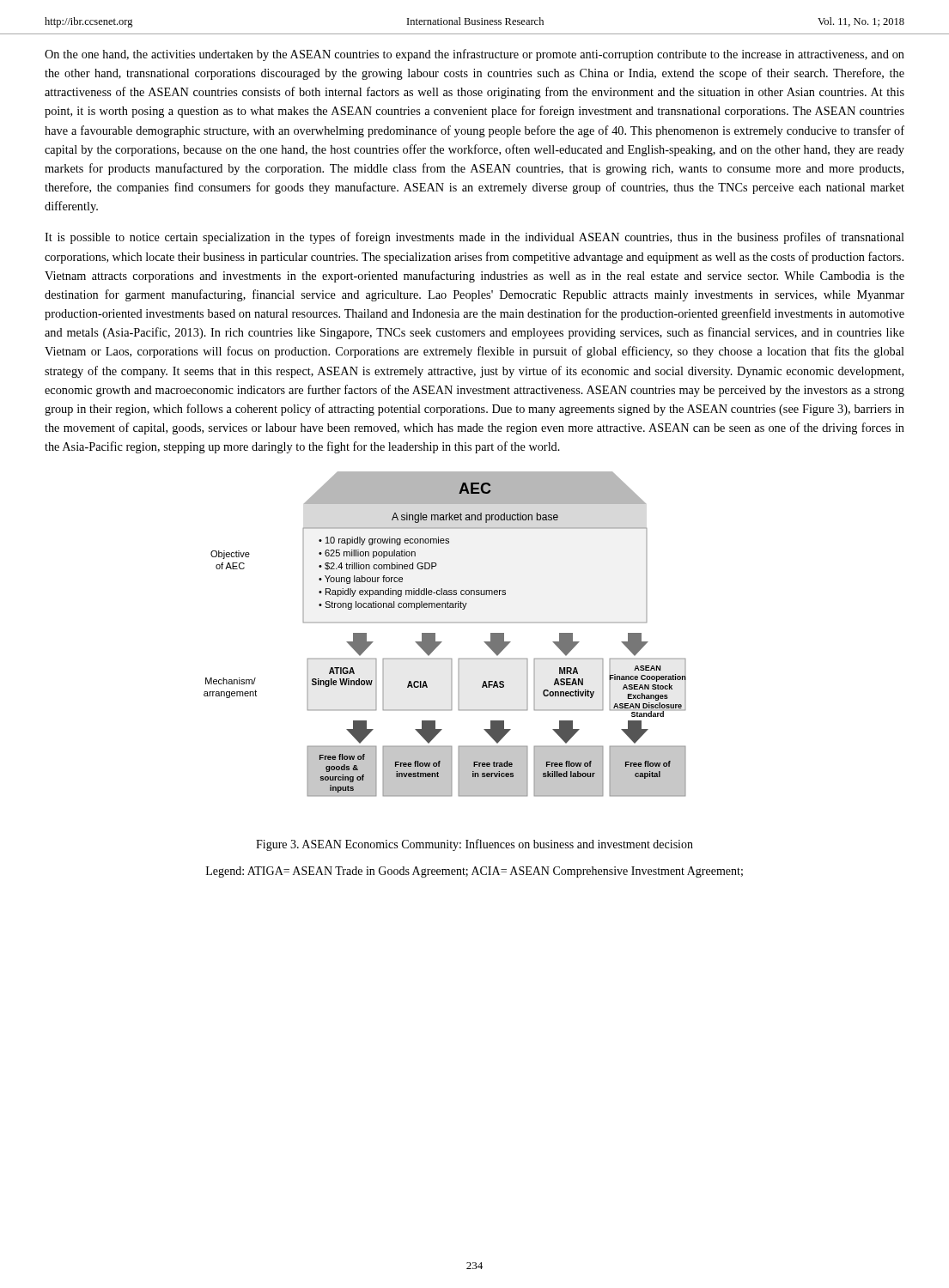Where is the caption that starts "Legend: ATIGA= ASEAN Trade"?
Screen dimensions: 1288x949
(x=474, y=871)
